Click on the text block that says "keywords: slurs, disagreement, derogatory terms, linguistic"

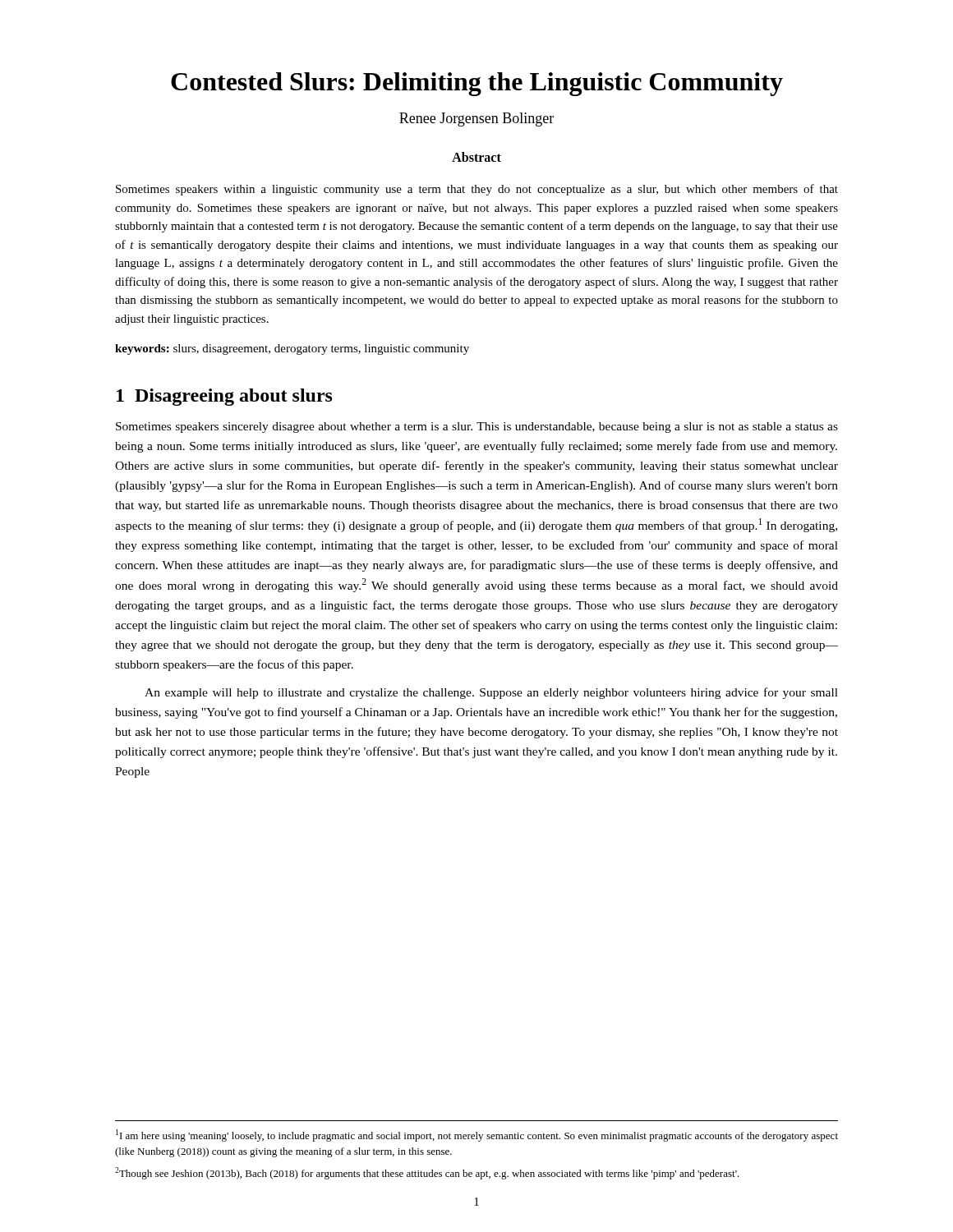[292, 349]
